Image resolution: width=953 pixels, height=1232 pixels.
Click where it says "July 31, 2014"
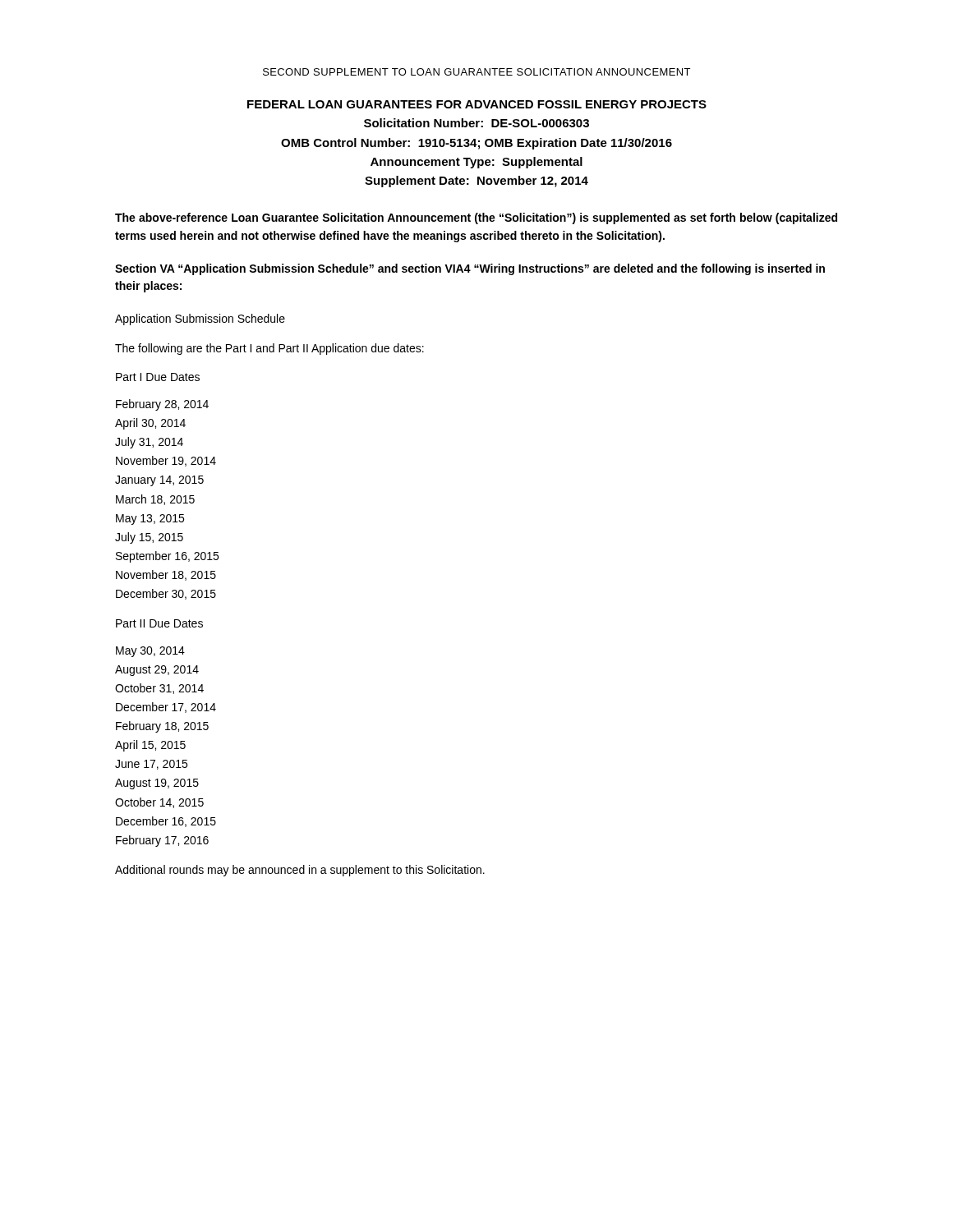[149, 442]
